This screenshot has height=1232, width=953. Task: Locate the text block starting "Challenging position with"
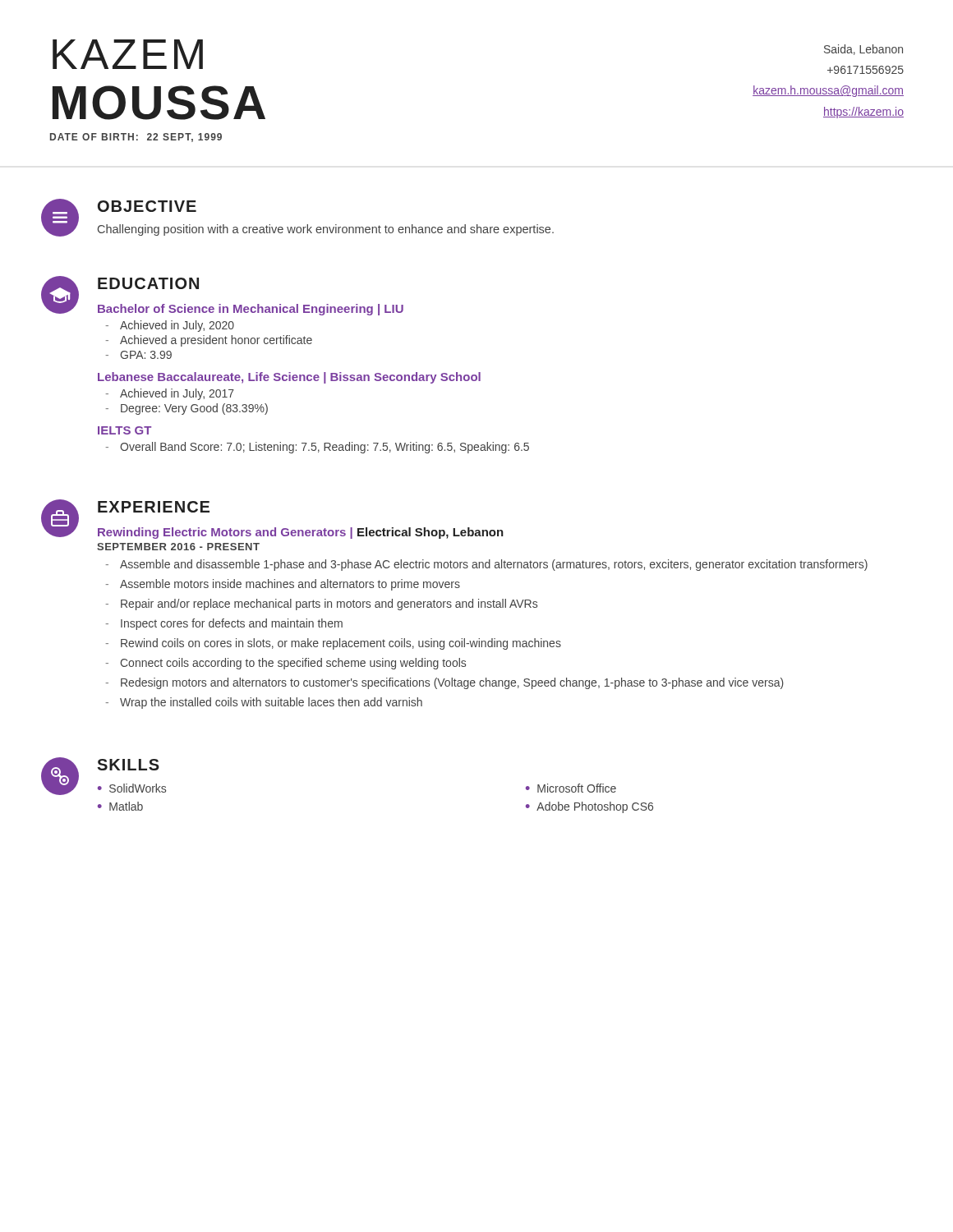pos(326,229)
